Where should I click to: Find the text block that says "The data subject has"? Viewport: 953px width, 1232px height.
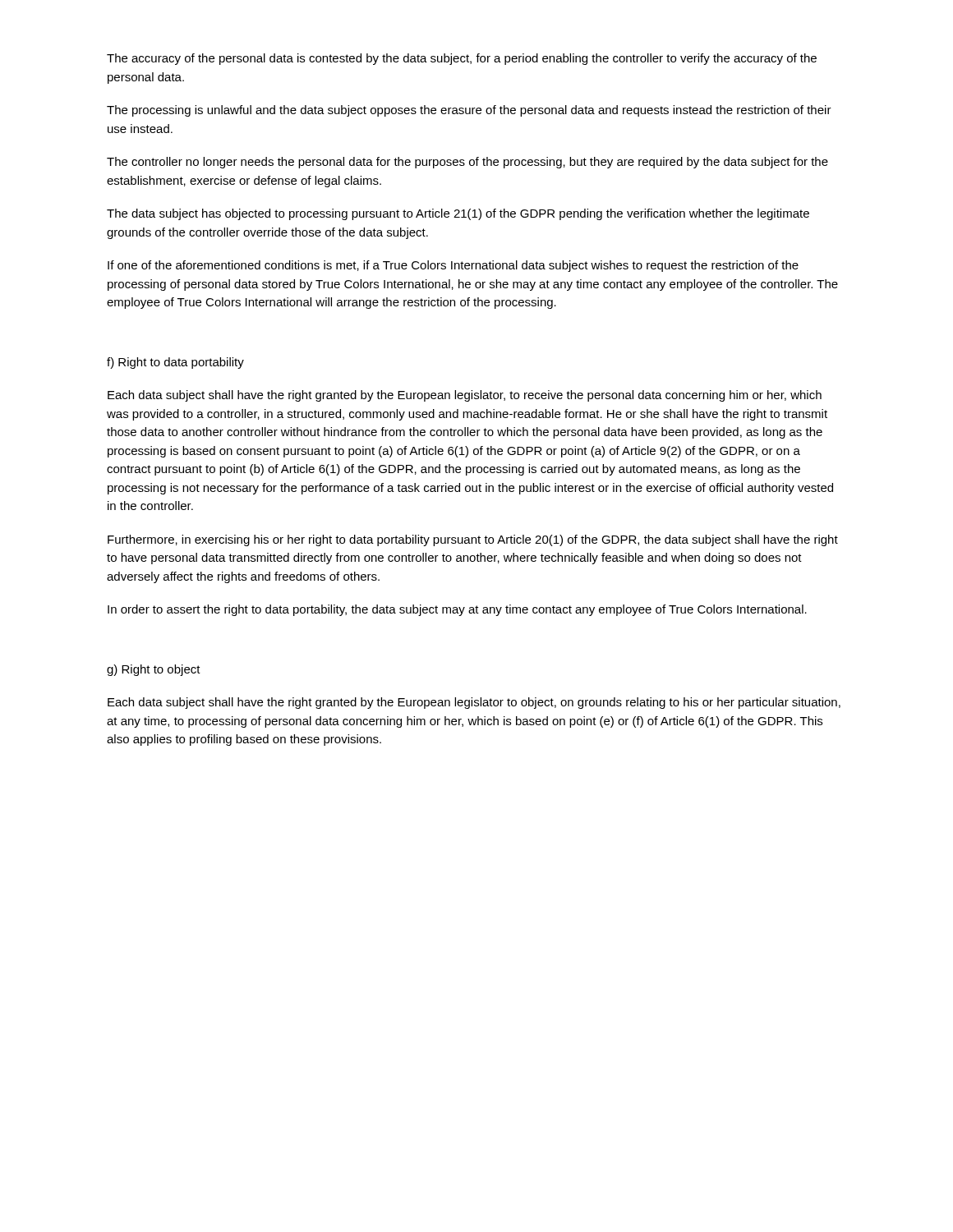click(x=458, y=222)
